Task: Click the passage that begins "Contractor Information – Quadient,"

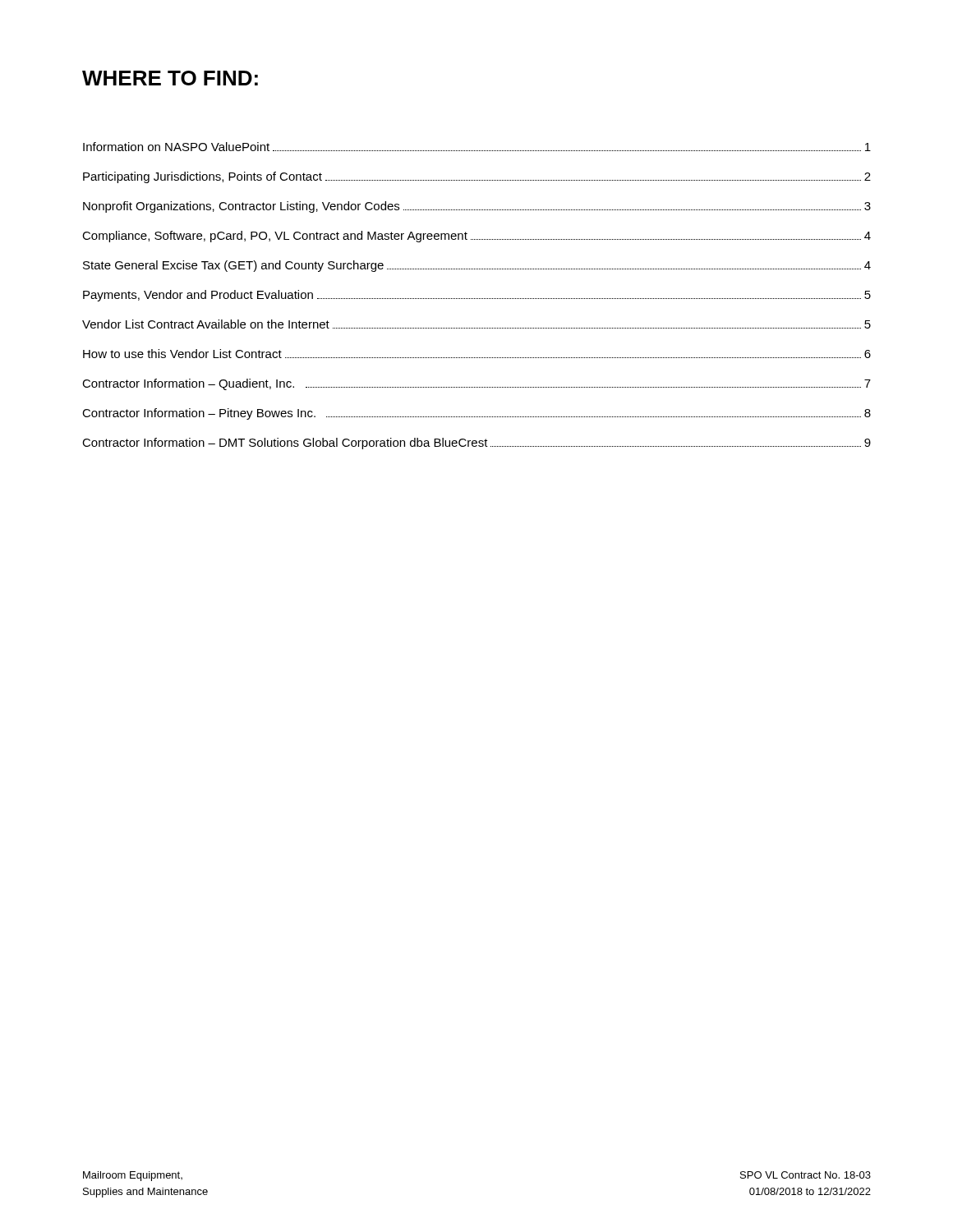Action: [x=476, y=383]
